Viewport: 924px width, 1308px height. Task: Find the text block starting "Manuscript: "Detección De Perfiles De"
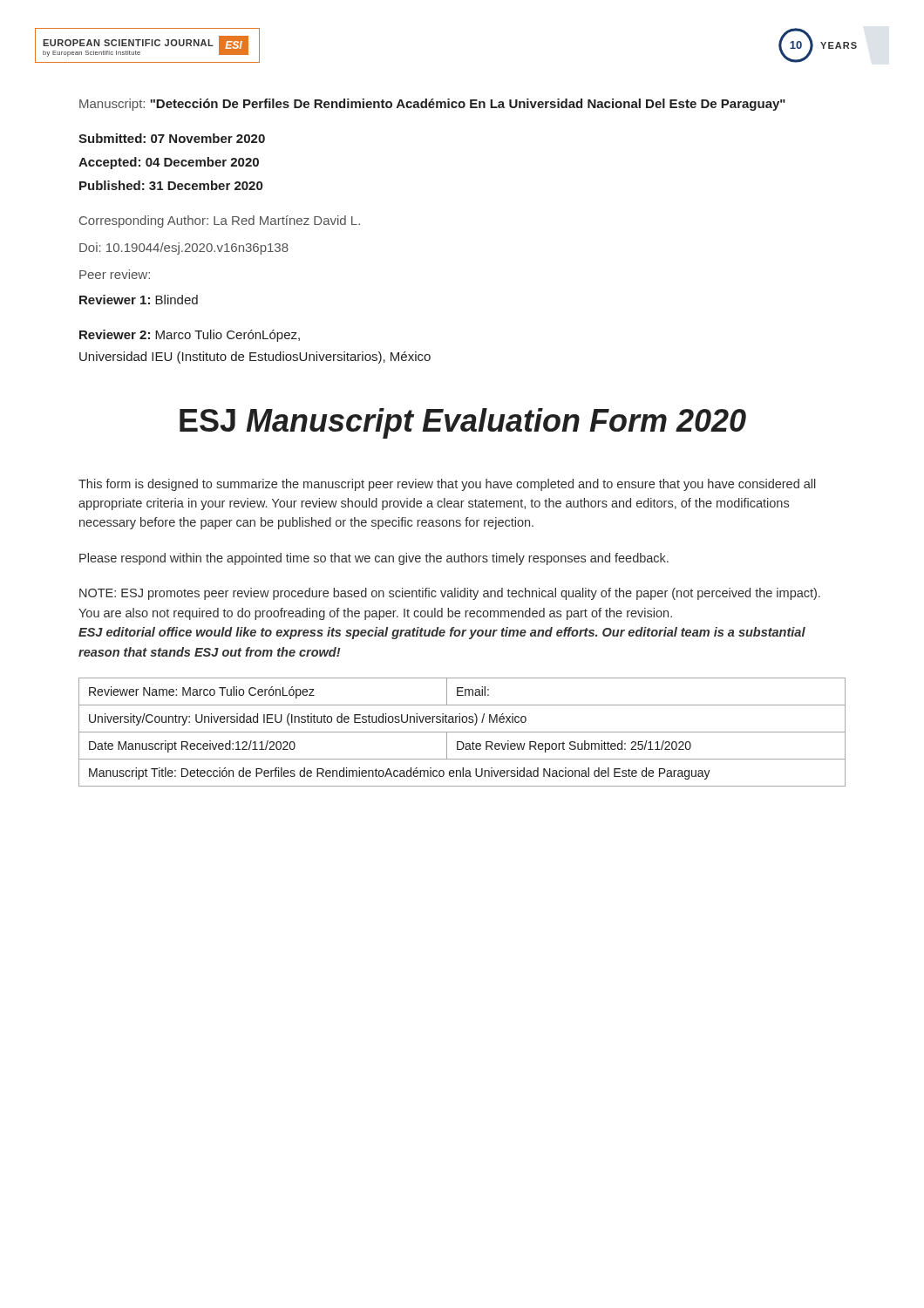pyautogui.click(x=432, y=103)
